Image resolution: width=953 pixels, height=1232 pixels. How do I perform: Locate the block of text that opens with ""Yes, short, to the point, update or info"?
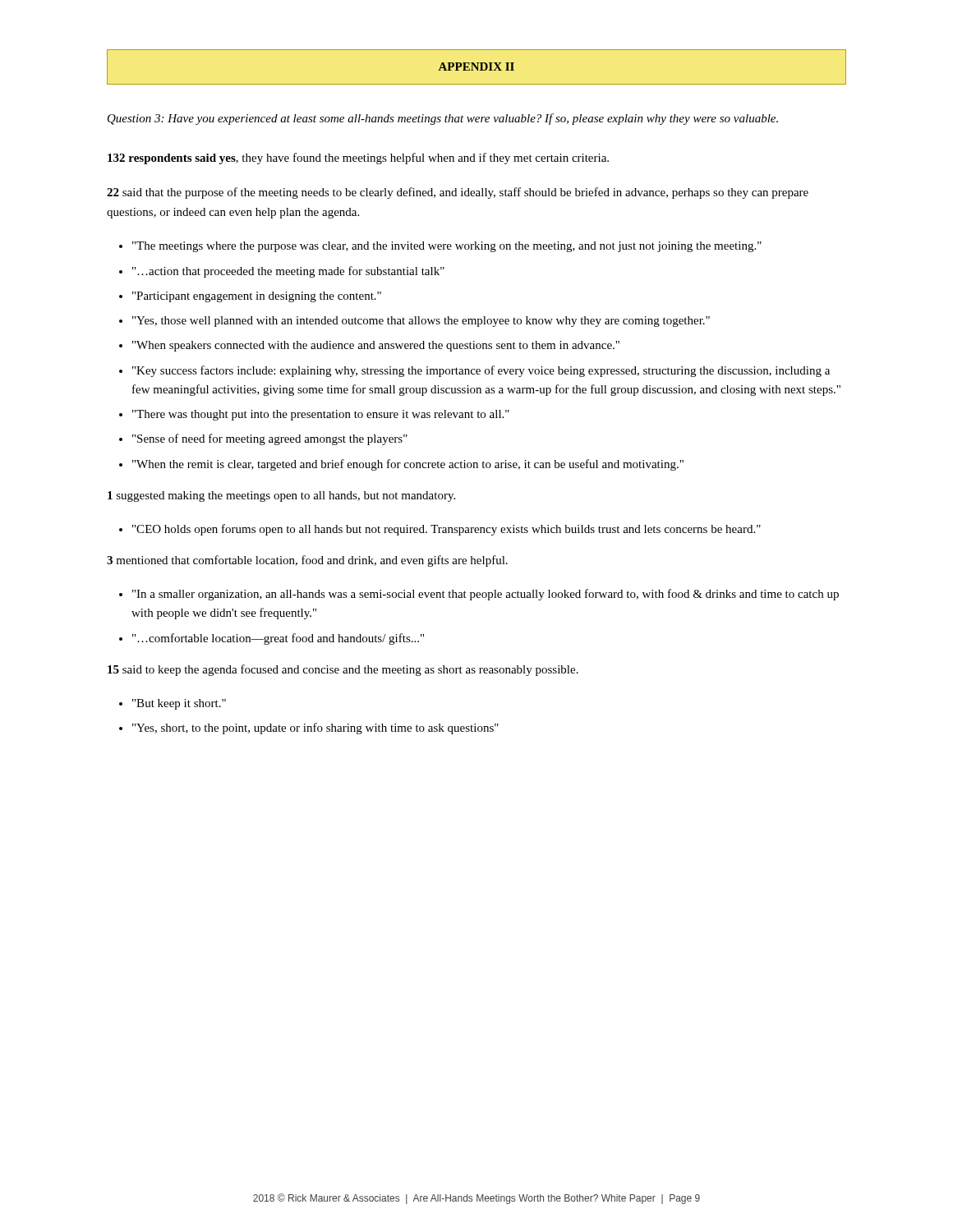point(315,728)
